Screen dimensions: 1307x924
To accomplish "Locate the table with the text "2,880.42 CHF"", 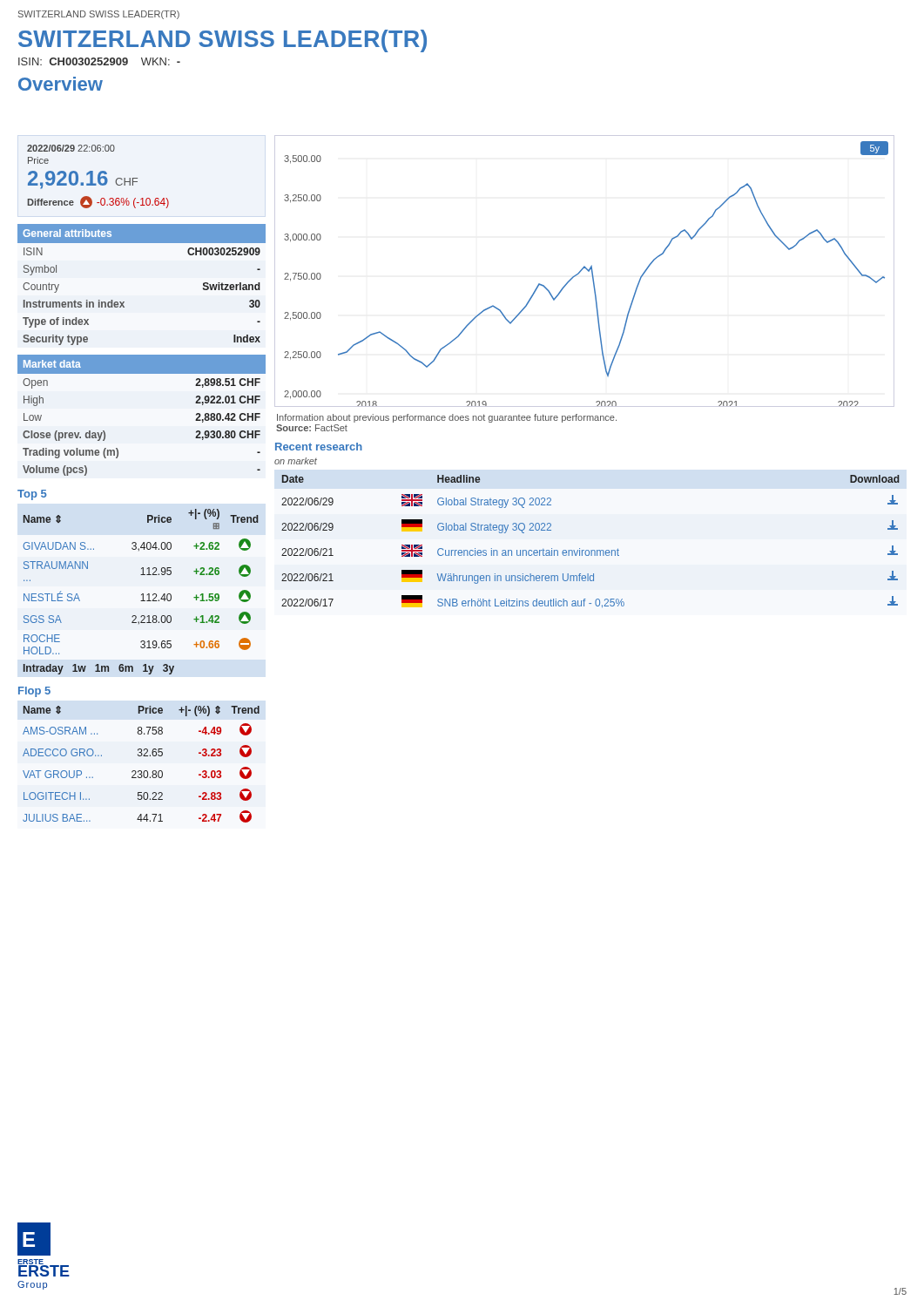I will click(x=142, y=416).
